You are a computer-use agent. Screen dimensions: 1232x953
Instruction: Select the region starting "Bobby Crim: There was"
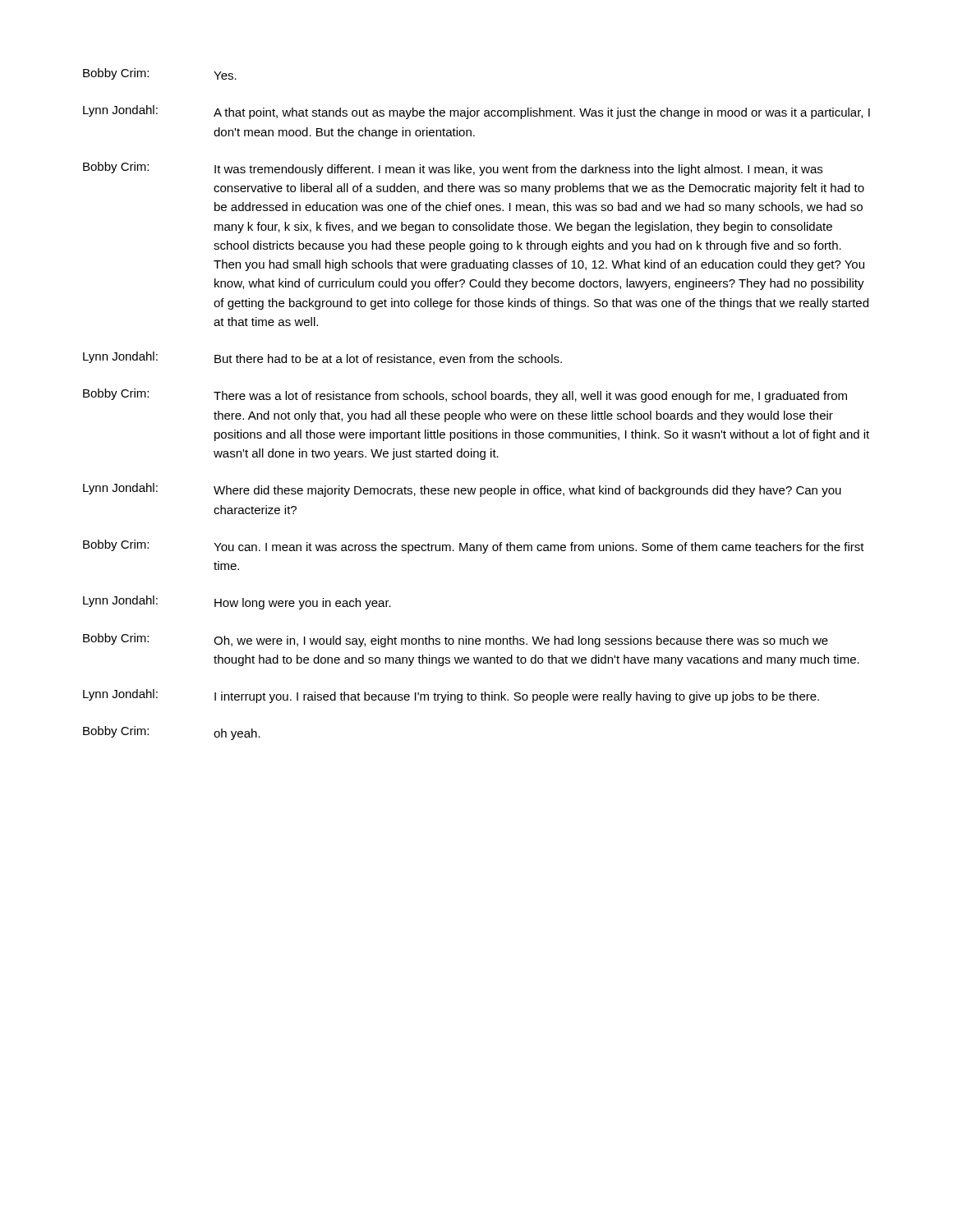(x=476, y=424)
